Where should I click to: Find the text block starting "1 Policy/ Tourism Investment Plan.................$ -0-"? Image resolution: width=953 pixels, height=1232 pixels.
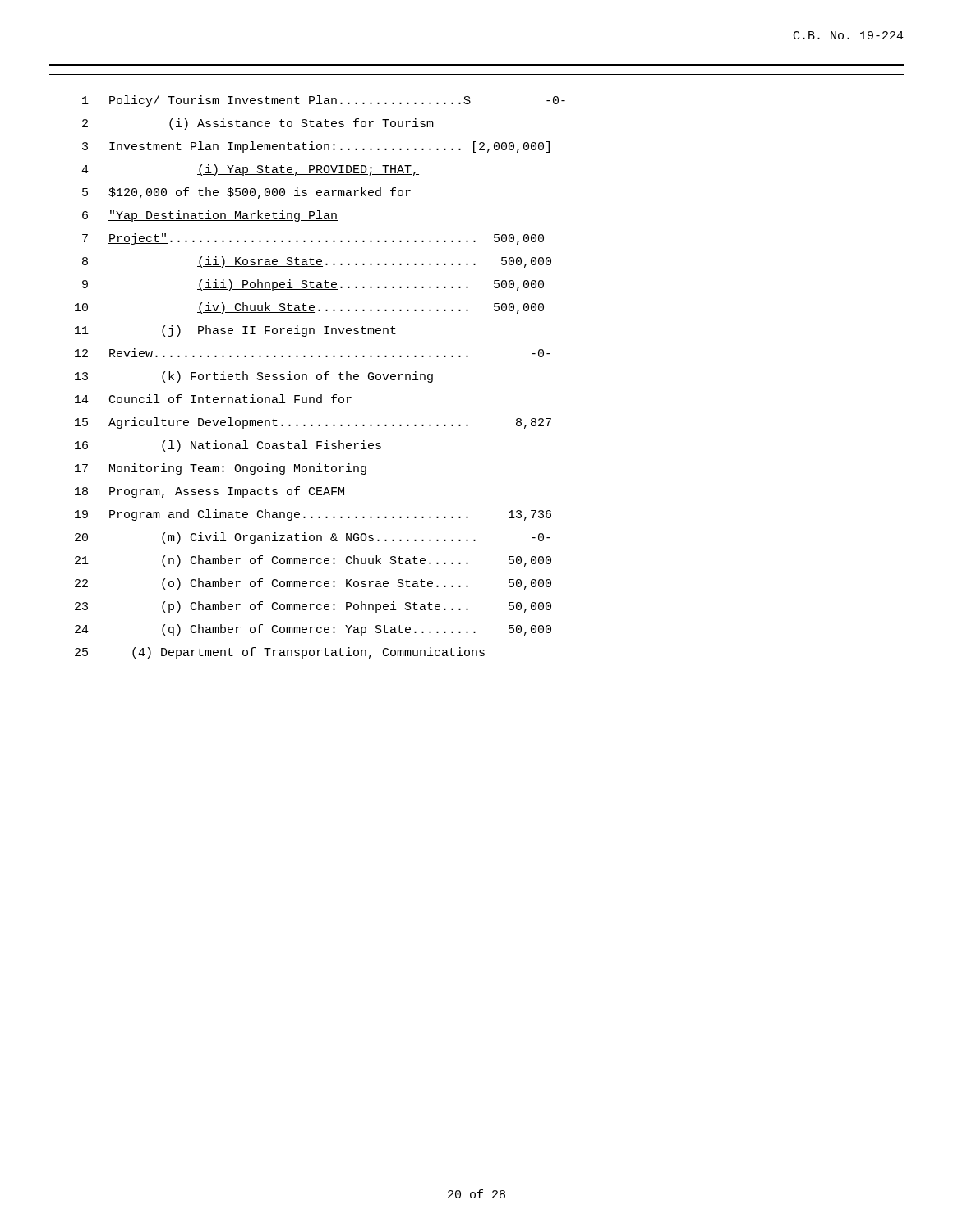[x=476, y=102]
